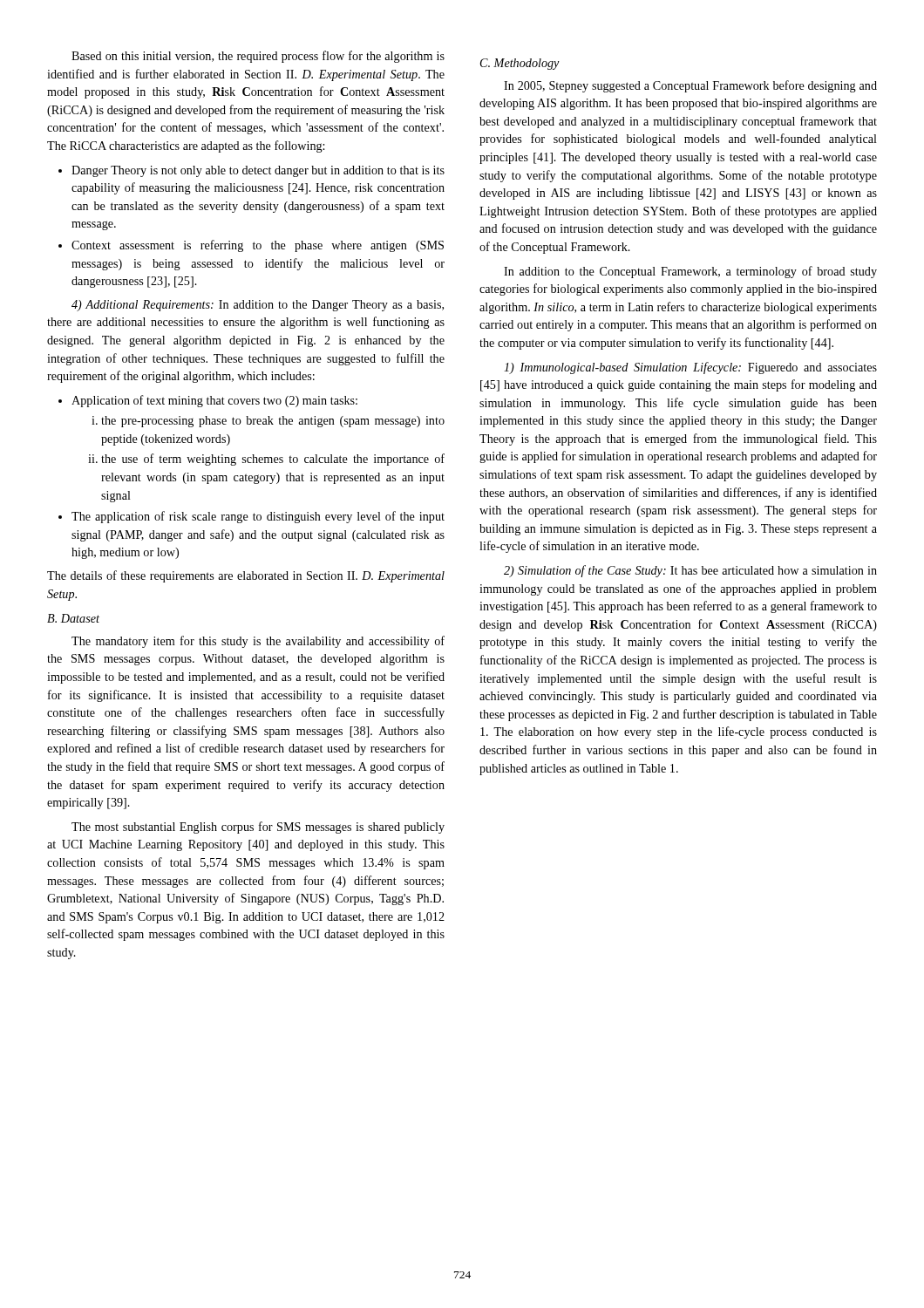Find the passage starting "C. Methodology"
The image size is (924, 1308).
(x=520, y=64)
